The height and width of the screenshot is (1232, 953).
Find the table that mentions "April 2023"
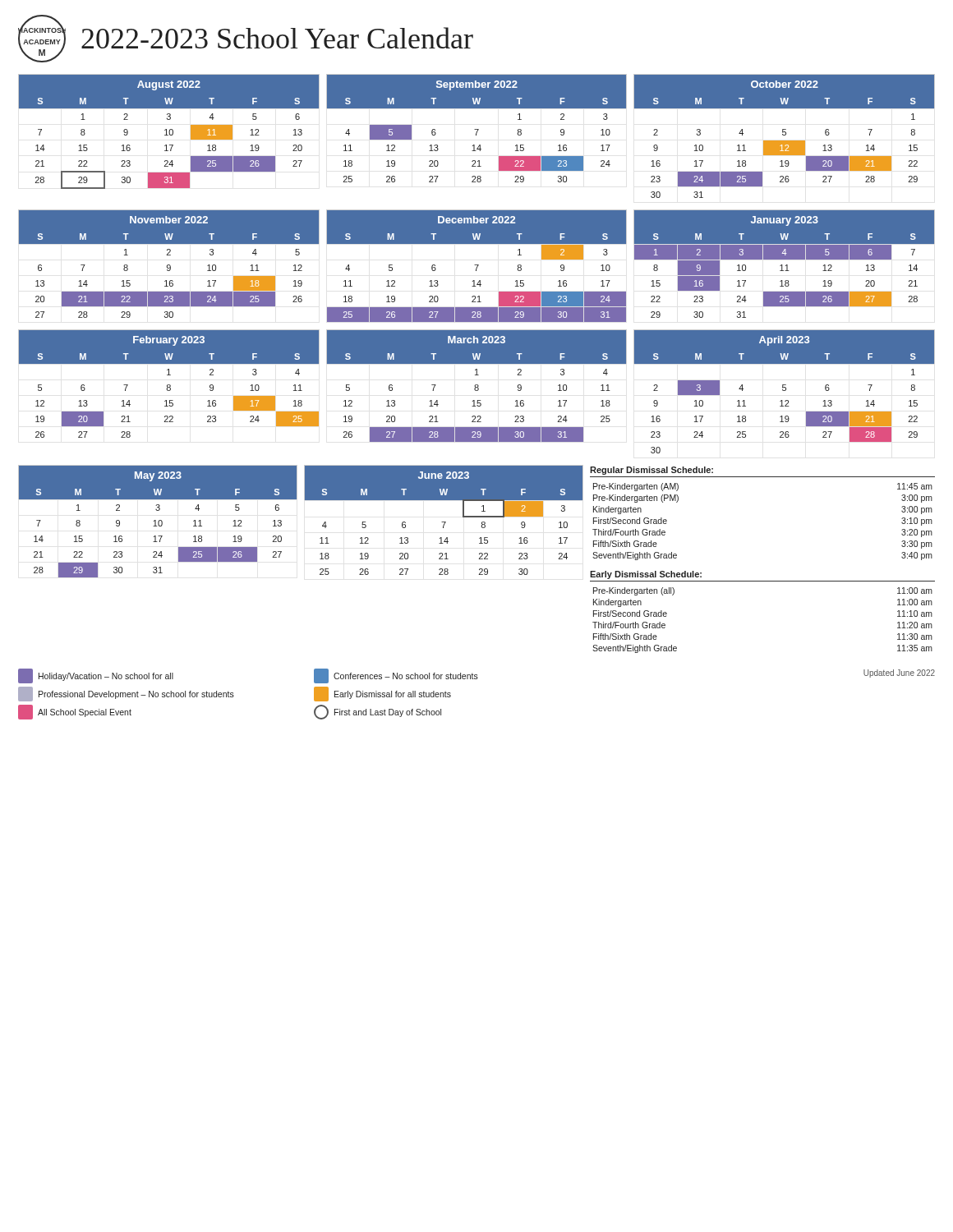coord(784,394)
